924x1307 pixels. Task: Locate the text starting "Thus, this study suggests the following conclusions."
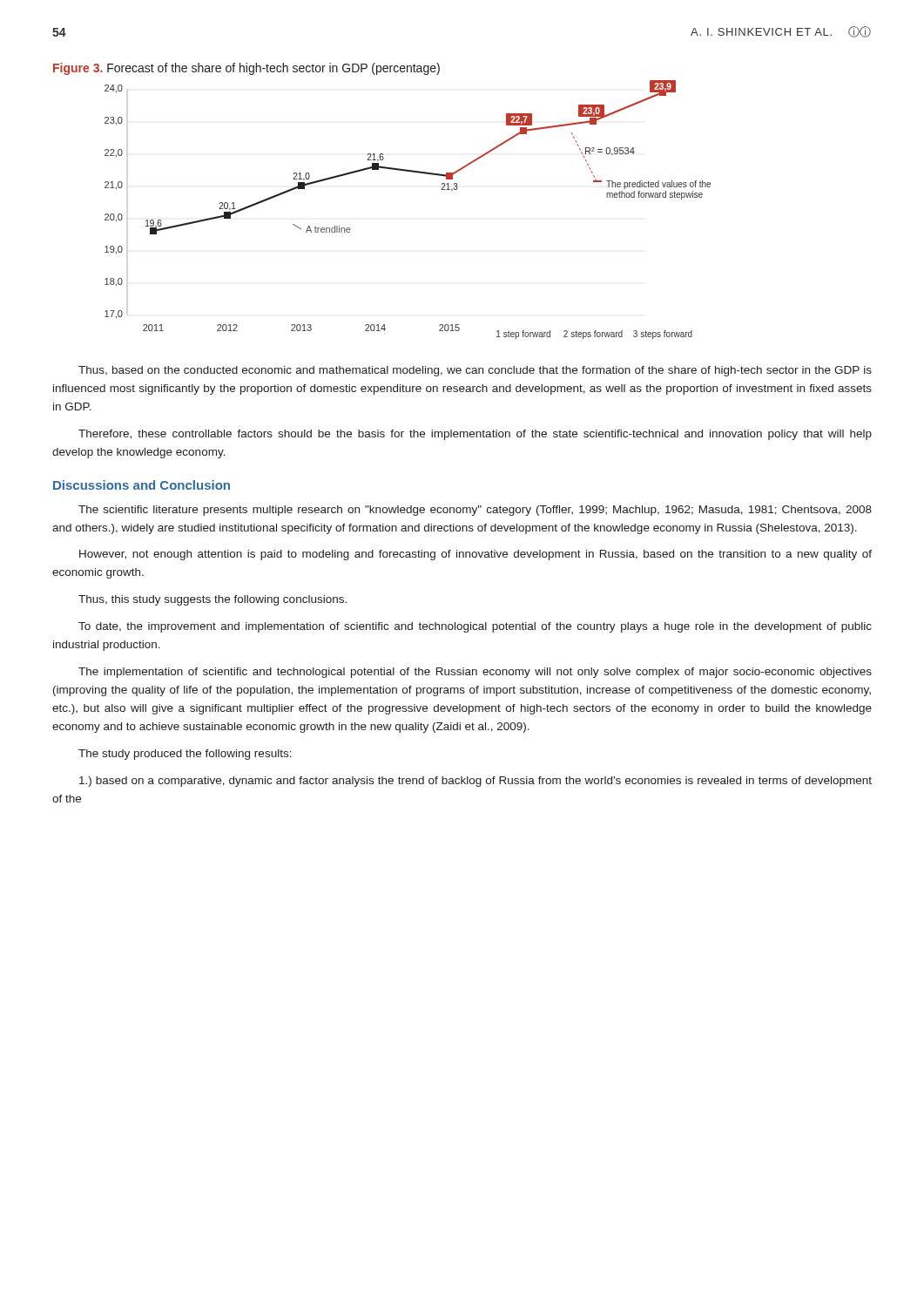point(213,599)
